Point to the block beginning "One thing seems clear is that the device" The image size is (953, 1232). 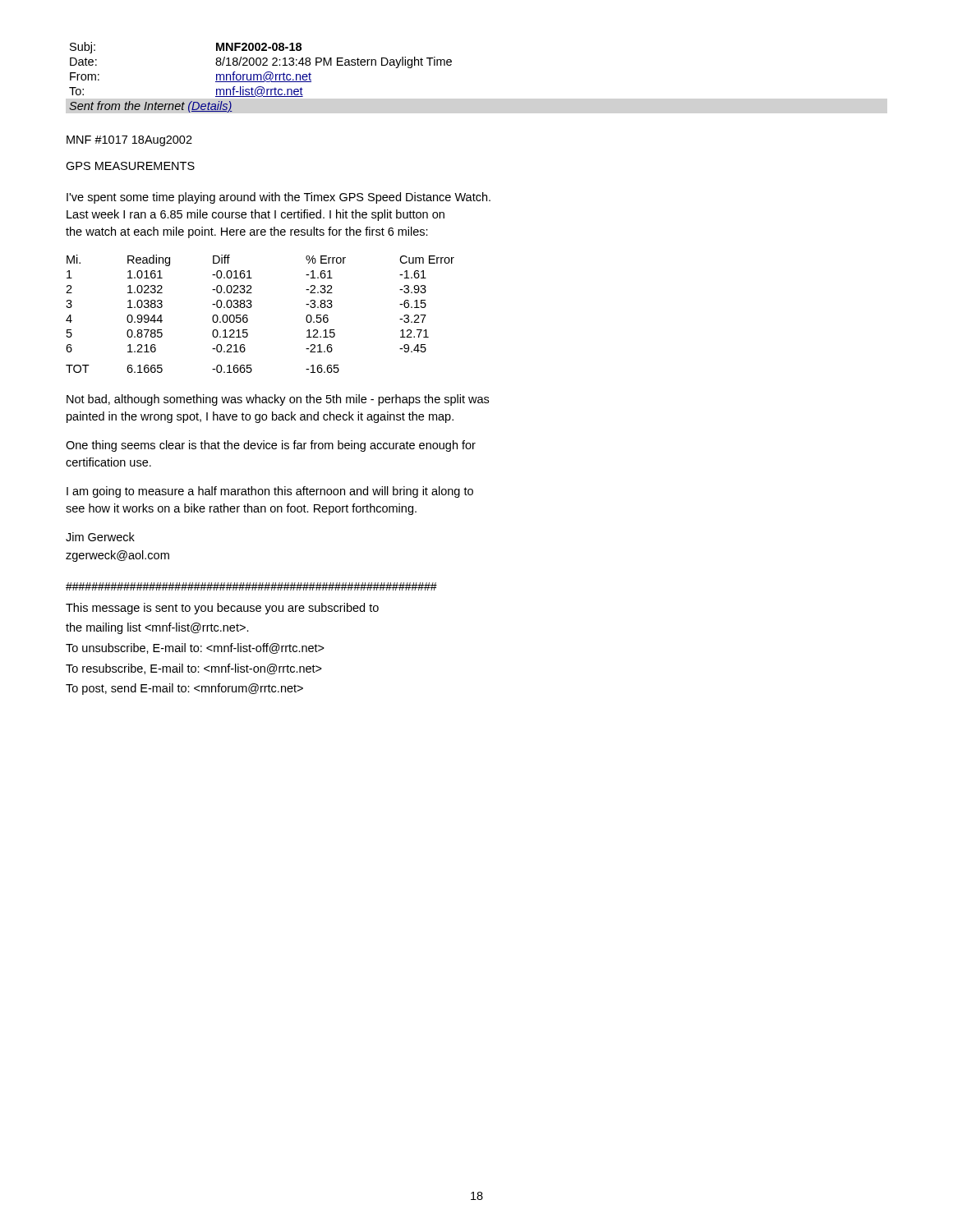(271, 454)
